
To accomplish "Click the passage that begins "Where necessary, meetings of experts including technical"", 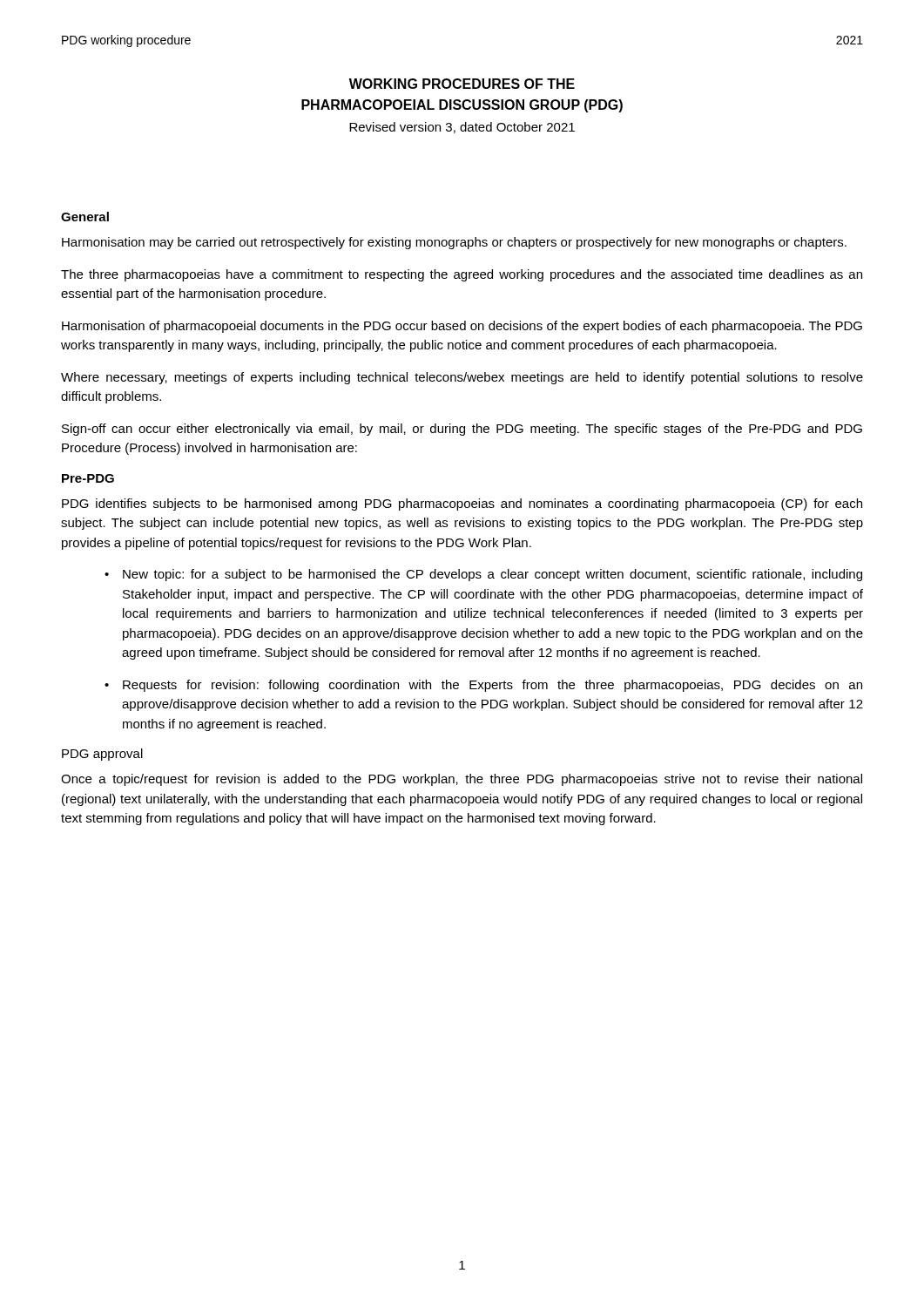I will [x=462, y=386].
